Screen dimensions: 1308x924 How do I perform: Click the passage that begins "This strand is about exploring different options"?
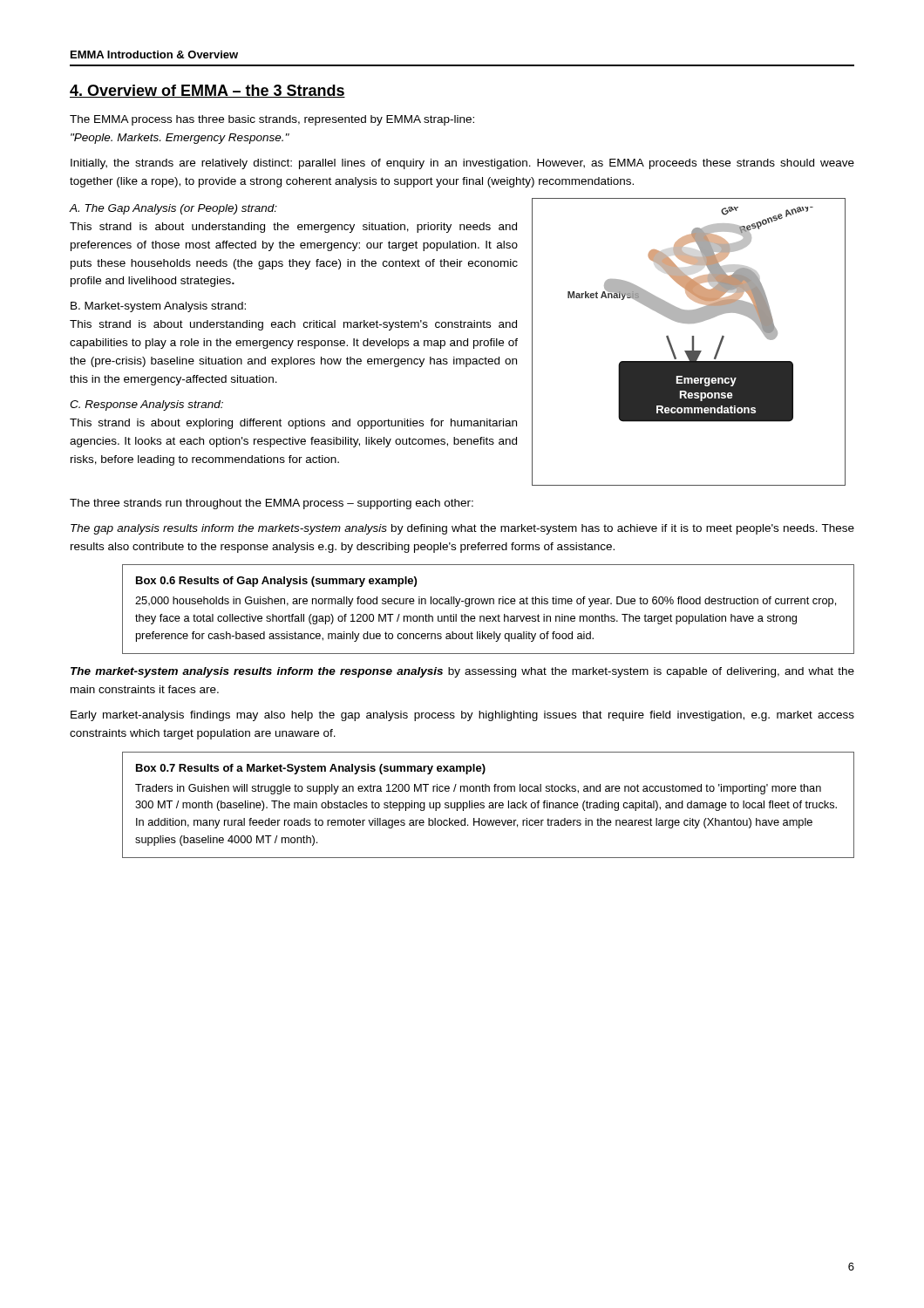coord(294,441)
